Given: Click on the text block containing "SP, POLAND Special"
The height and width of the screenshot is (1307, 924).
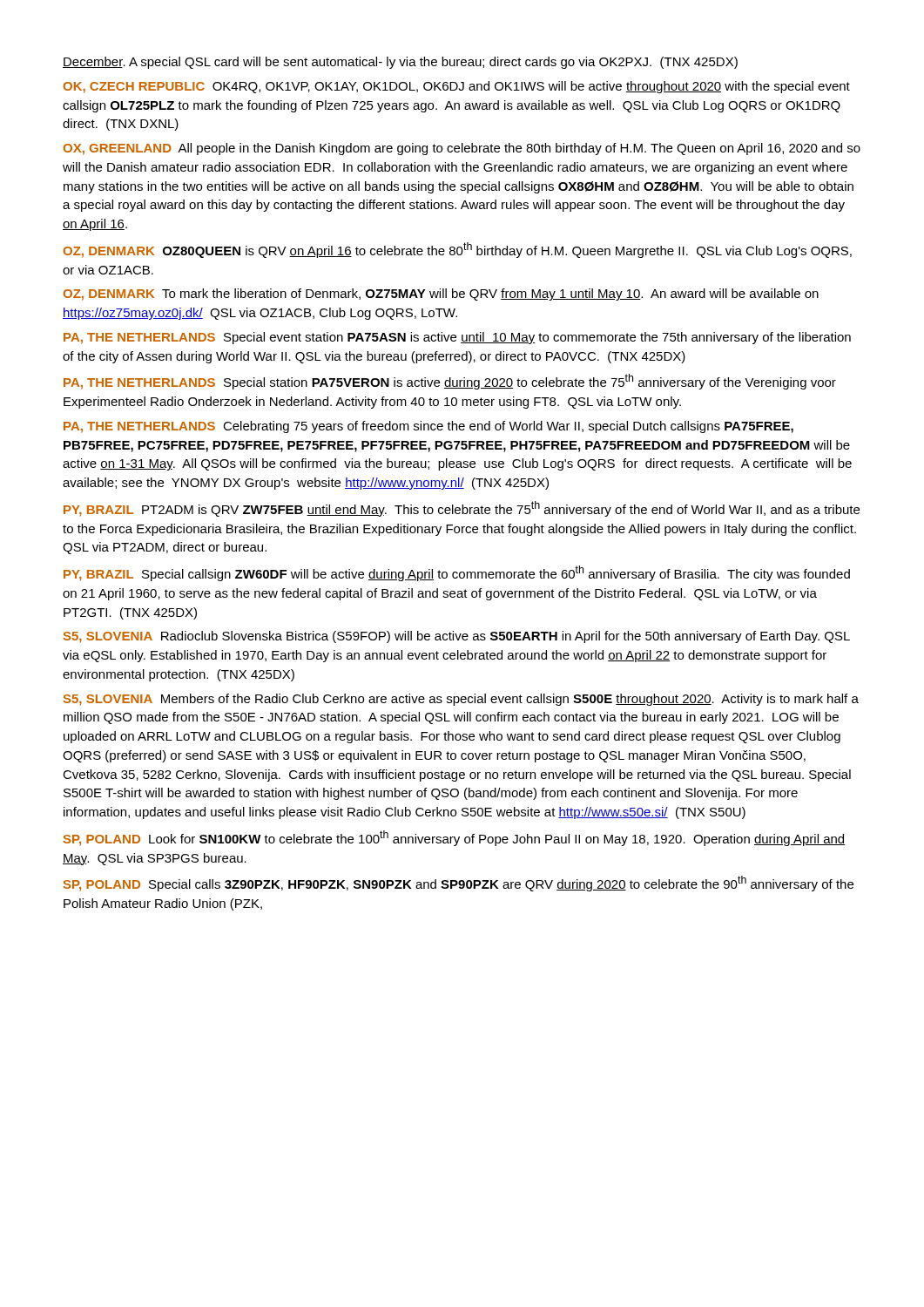Looking at the screenshot, I should [x=462, y=893].
